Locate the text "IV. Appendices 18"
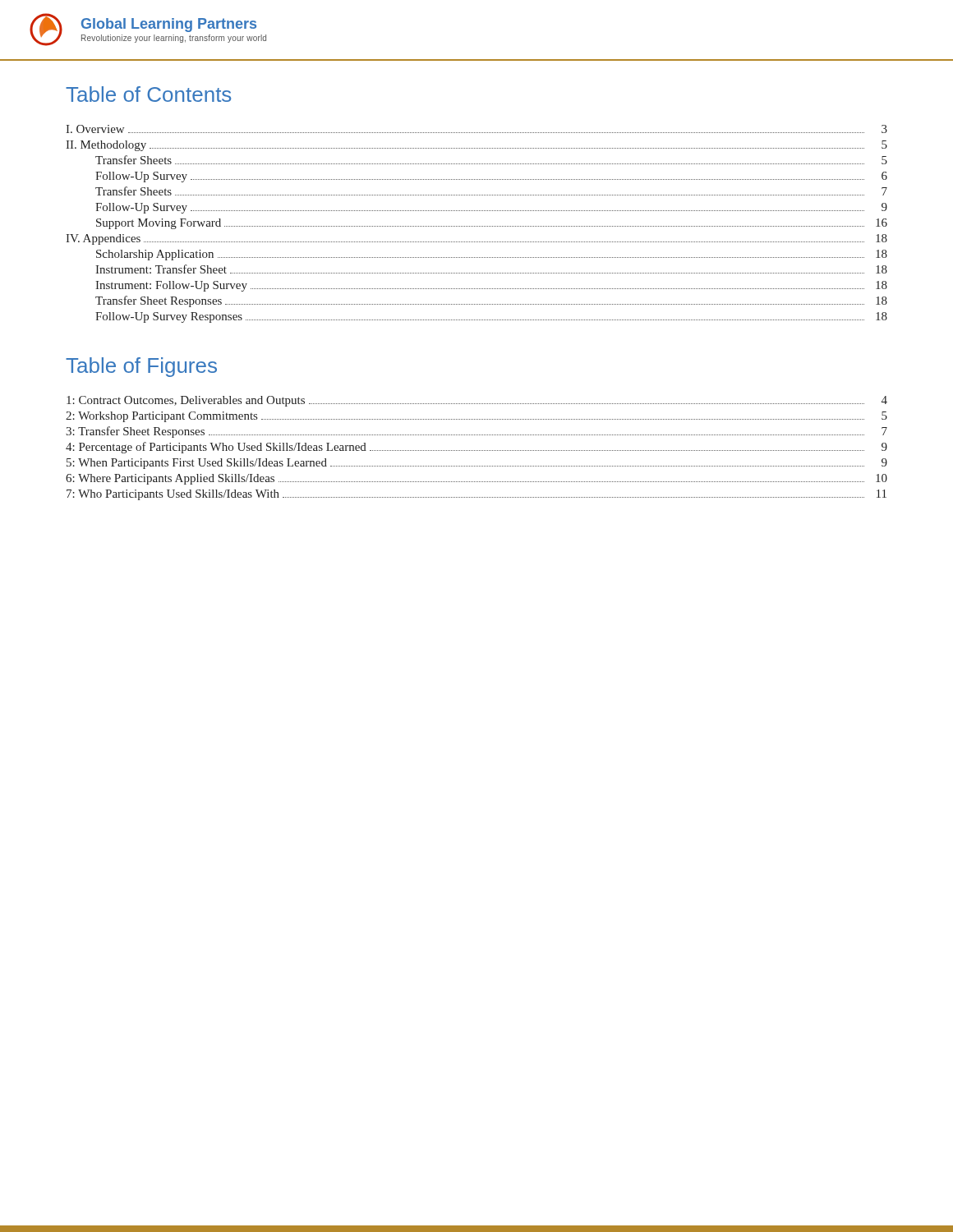Viewport: 953px width, 1232px height. click(476, 239)
